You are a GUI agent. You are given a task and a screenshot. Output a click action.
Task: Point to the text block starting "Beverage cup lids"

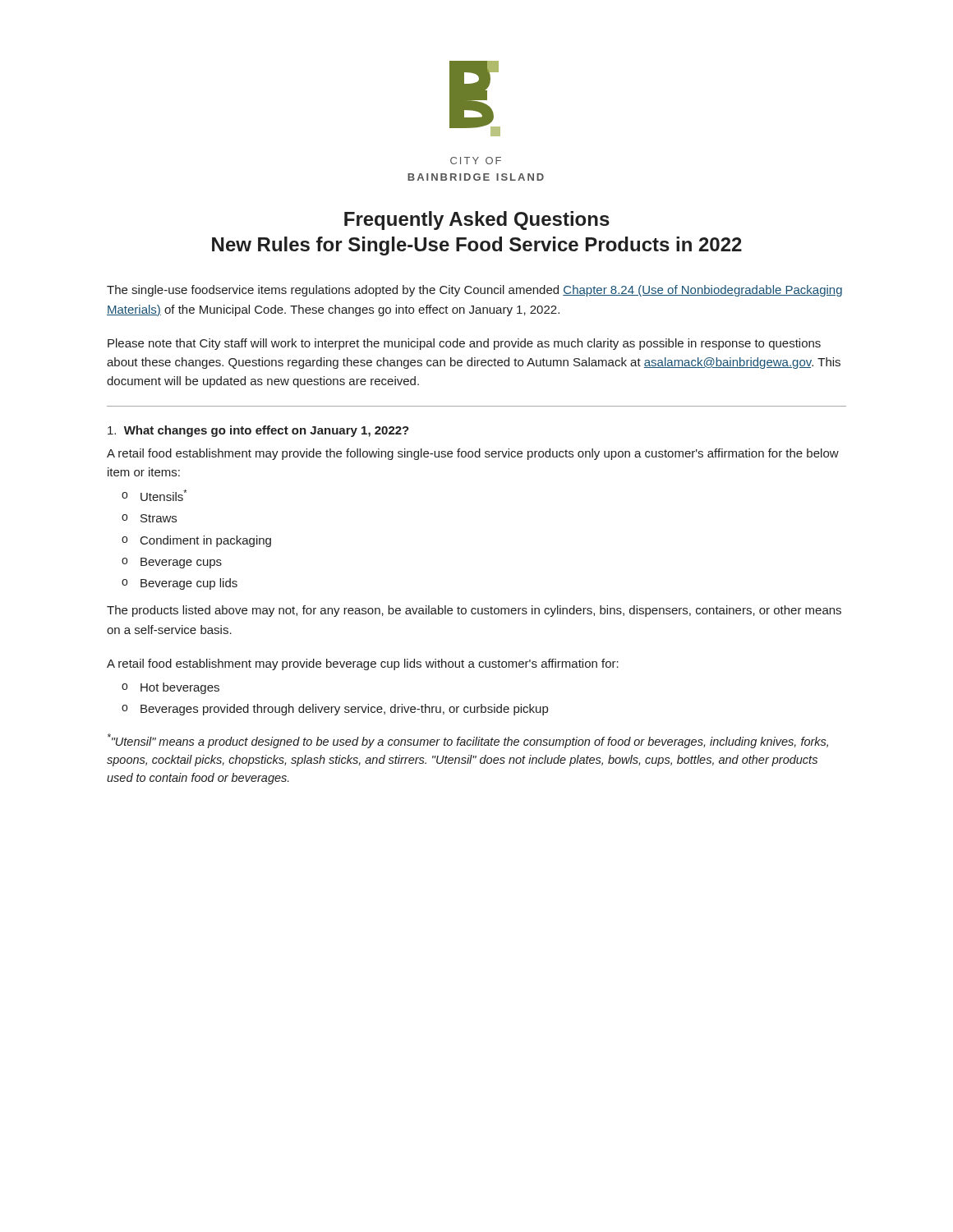coord(189,583)
